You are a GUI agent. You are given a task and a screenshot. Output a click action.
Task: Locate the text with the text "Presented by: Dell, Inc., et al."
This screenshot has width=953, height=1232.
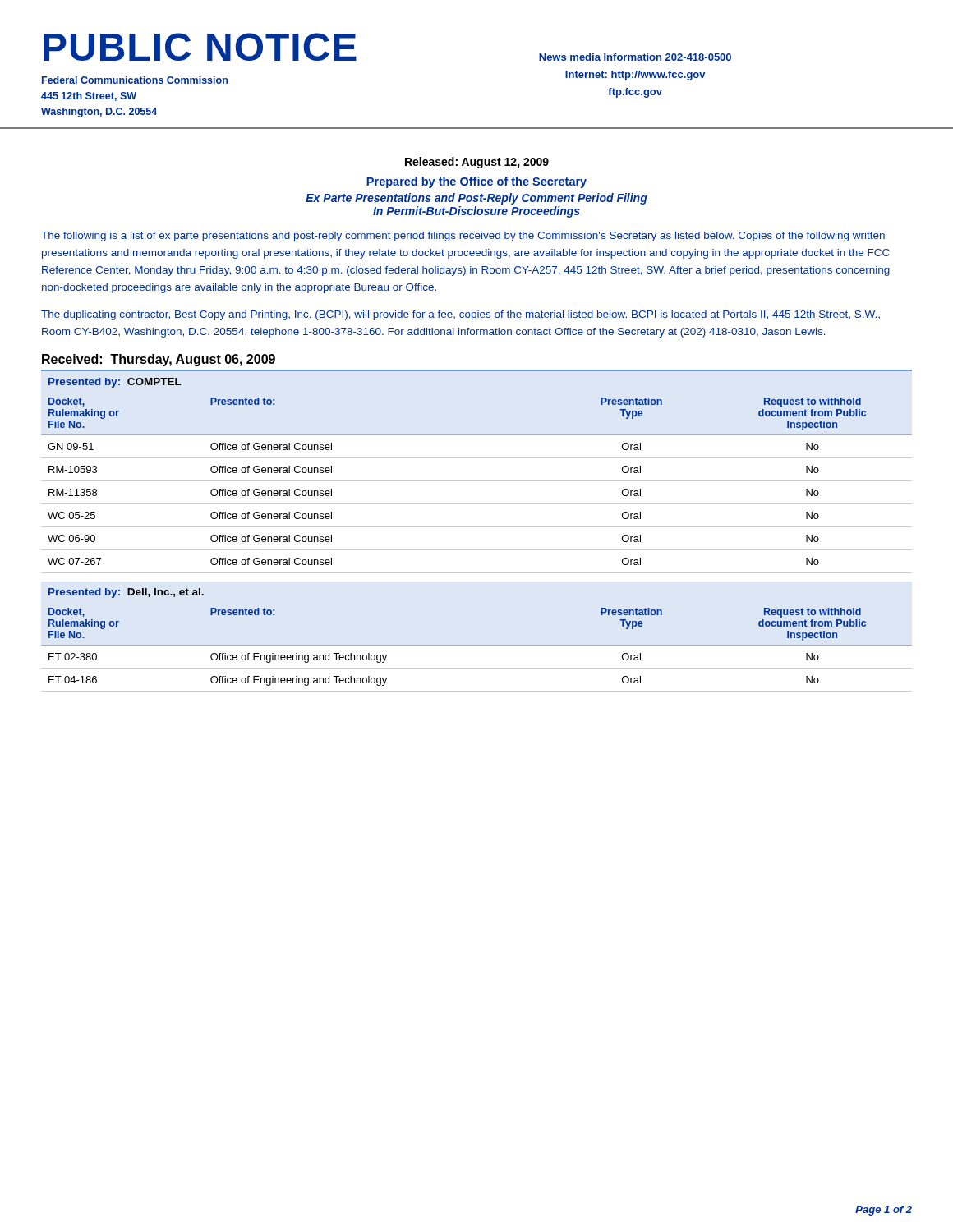pos(126,592)
